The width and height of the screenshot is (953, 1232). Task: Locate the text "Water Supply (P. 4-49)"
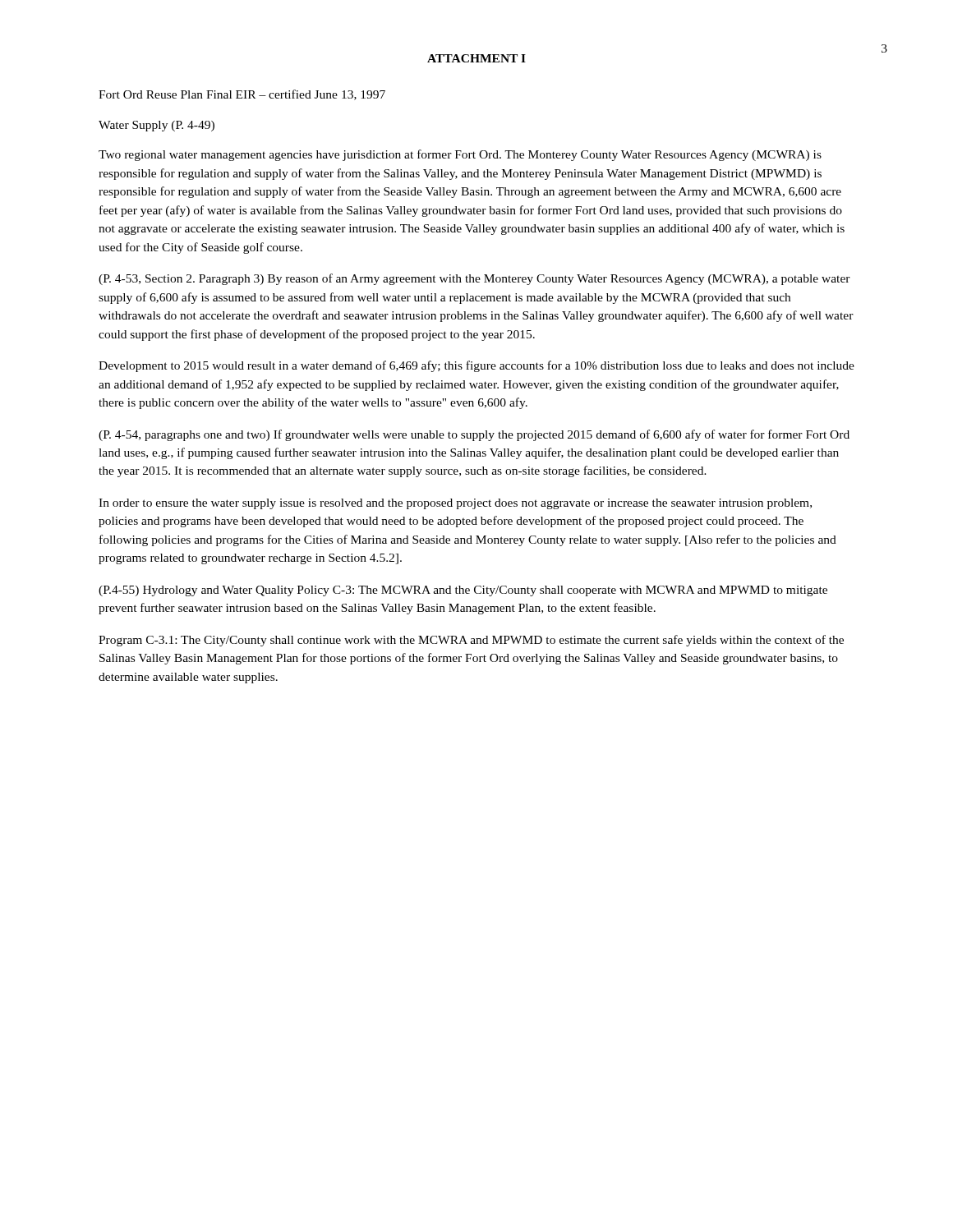click(x=157, y=124)
